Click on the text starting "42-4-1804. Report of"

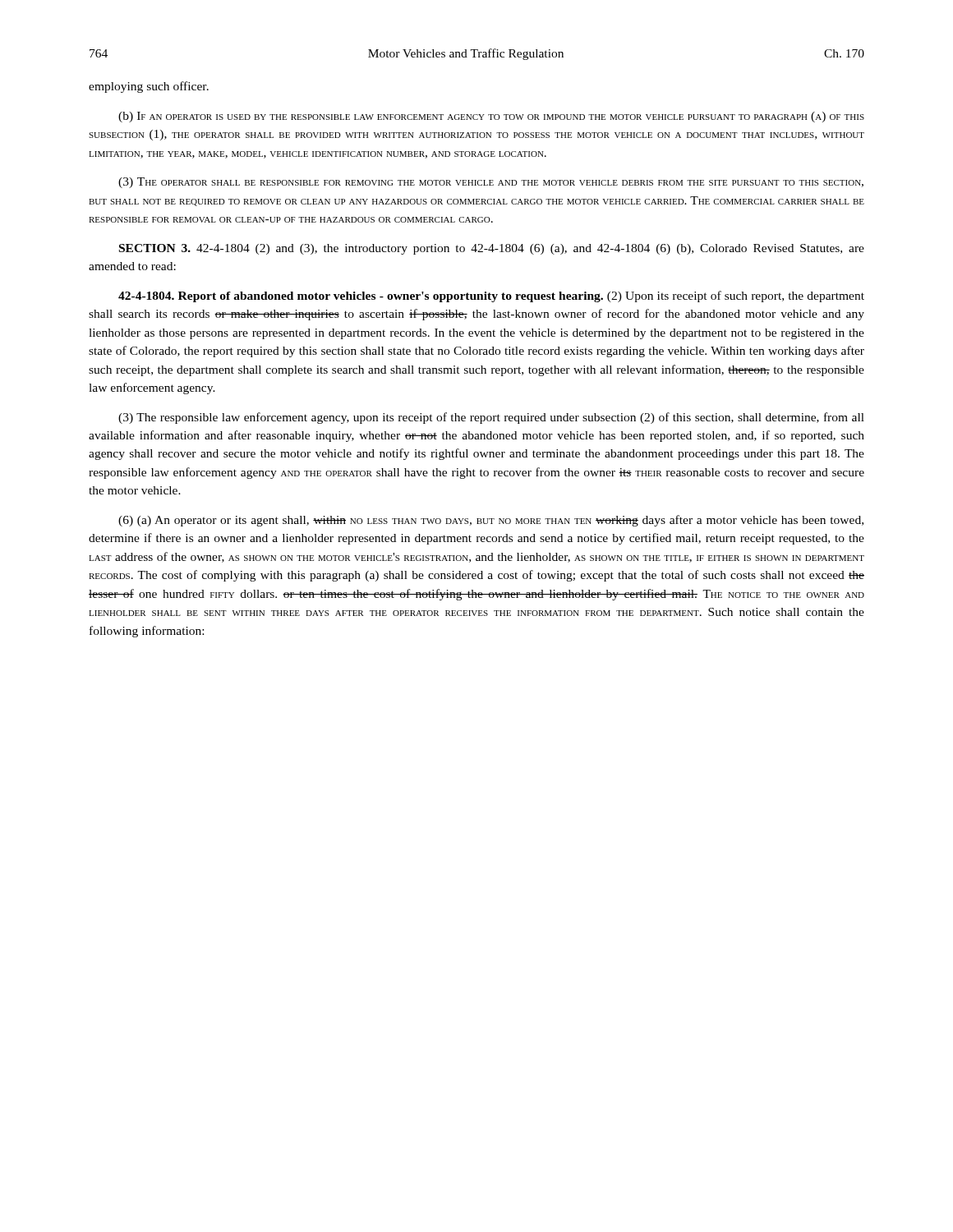click(476, 341)
